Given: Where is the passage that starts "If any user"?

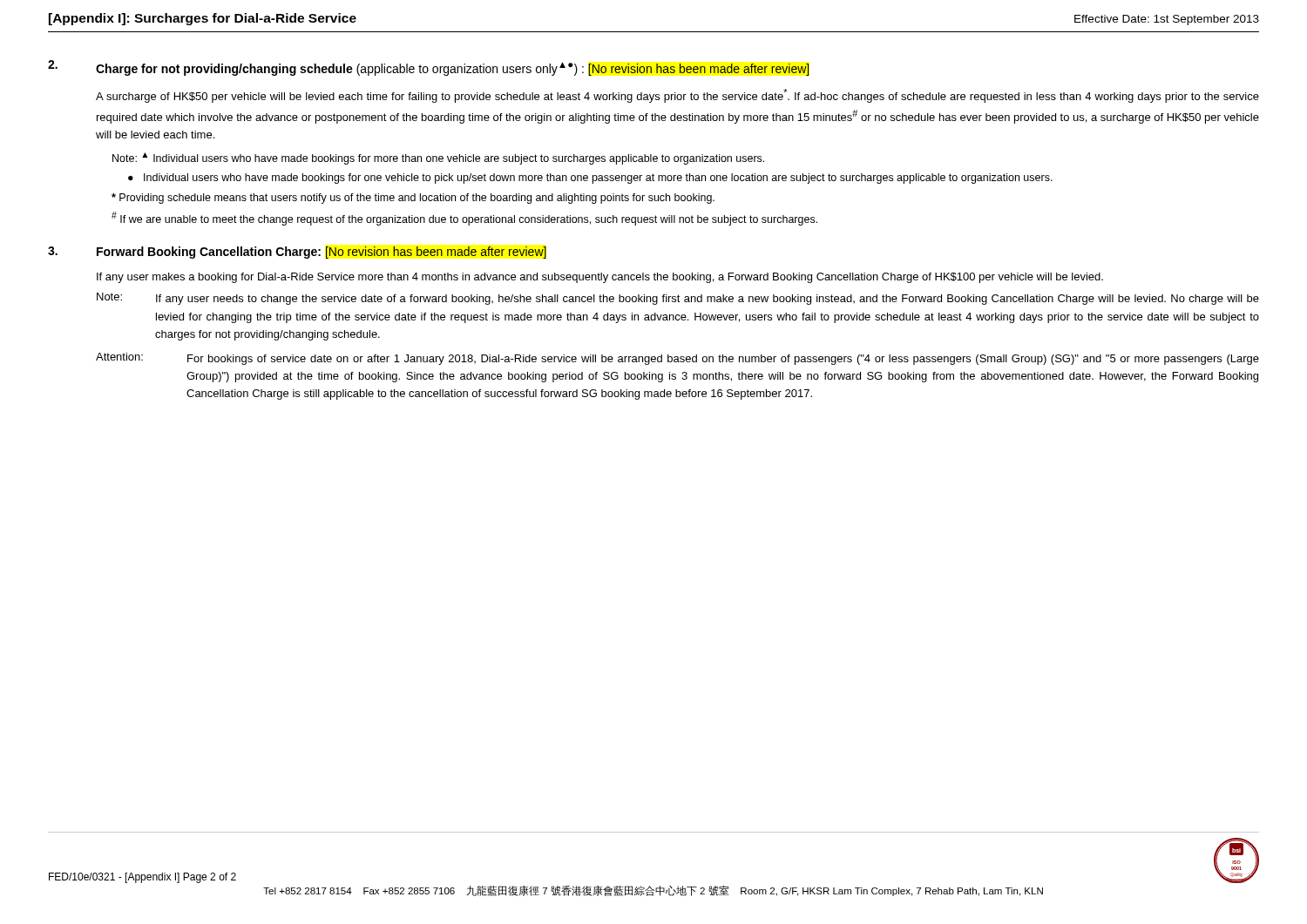Looking at the screenshot, I should click(x=600, y=277).
